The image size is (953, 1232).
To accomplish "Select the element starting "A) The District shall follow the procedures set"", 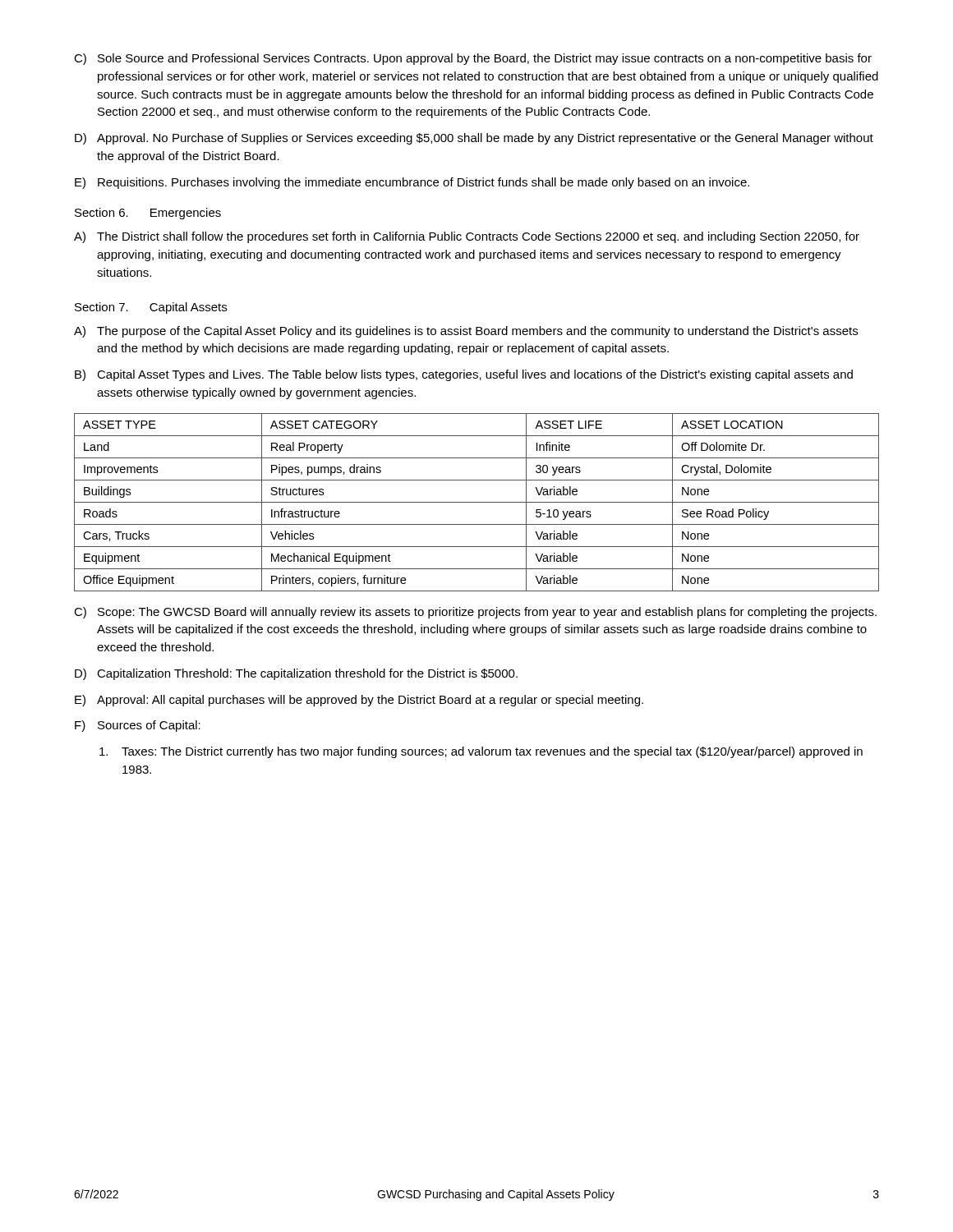I will 476,254.
